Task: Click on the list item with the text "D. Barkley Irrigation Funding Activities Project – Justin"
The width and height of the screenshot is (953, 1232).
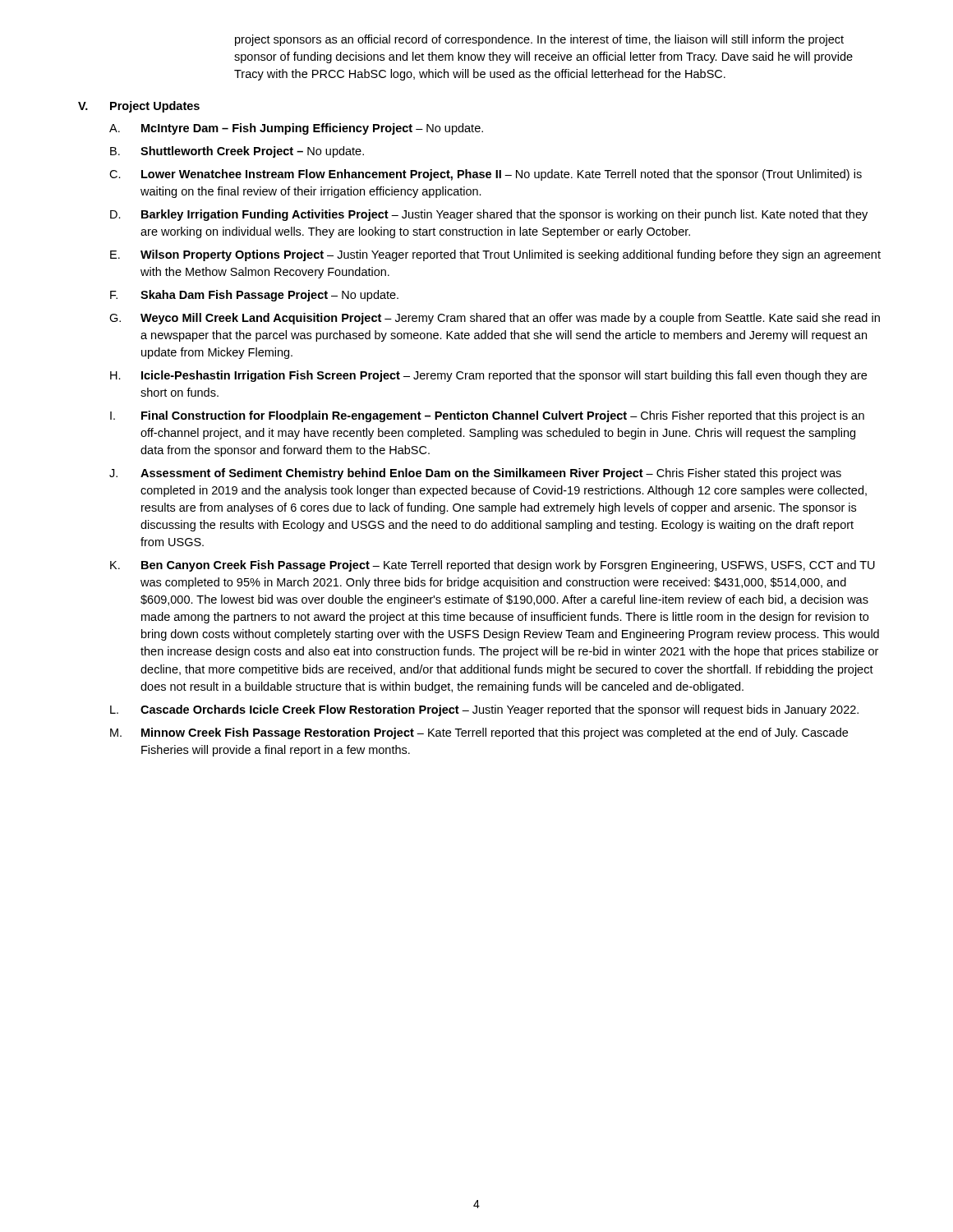Action: 495,223
